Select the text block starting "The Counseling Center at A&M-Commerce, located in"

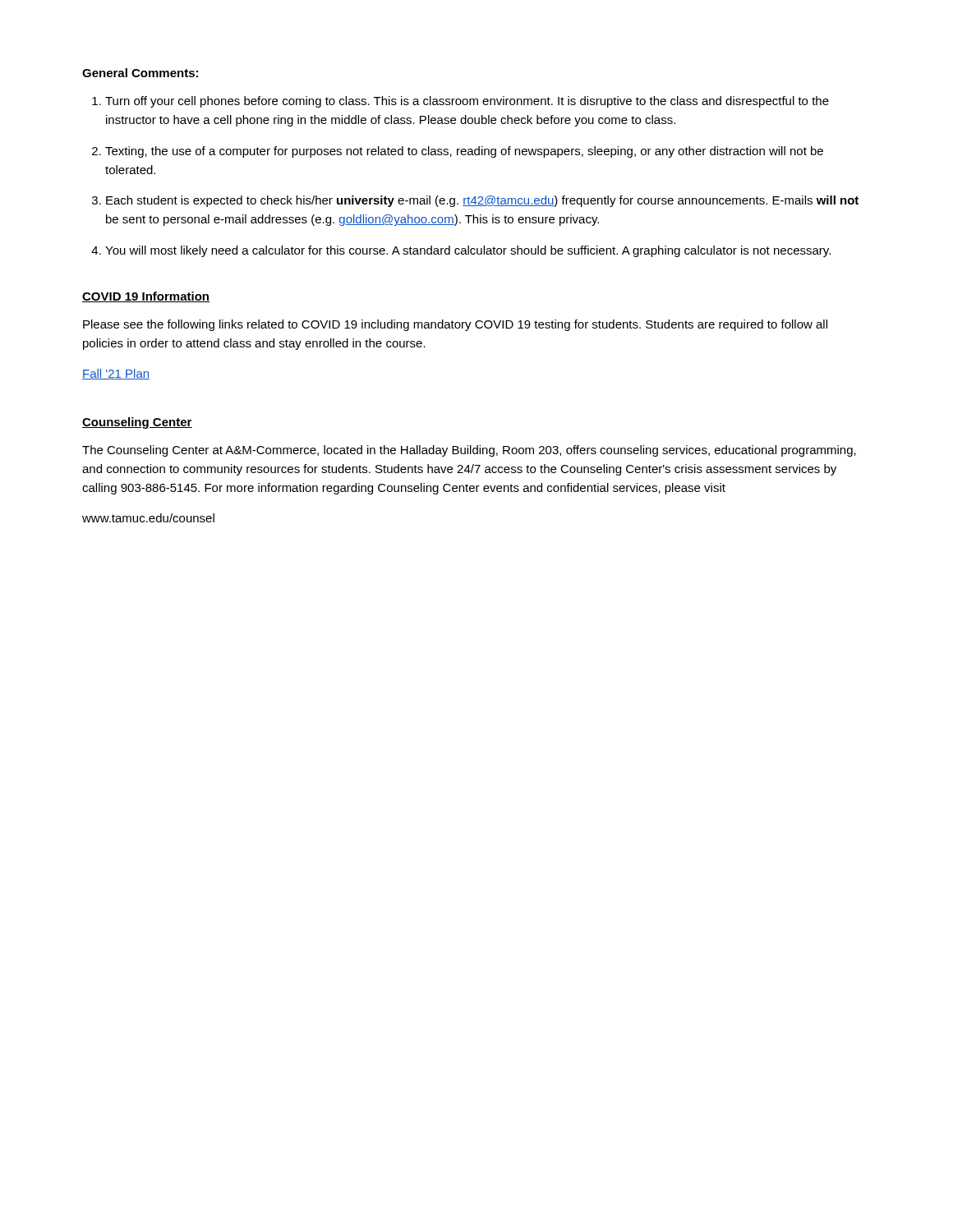(469, 468)
